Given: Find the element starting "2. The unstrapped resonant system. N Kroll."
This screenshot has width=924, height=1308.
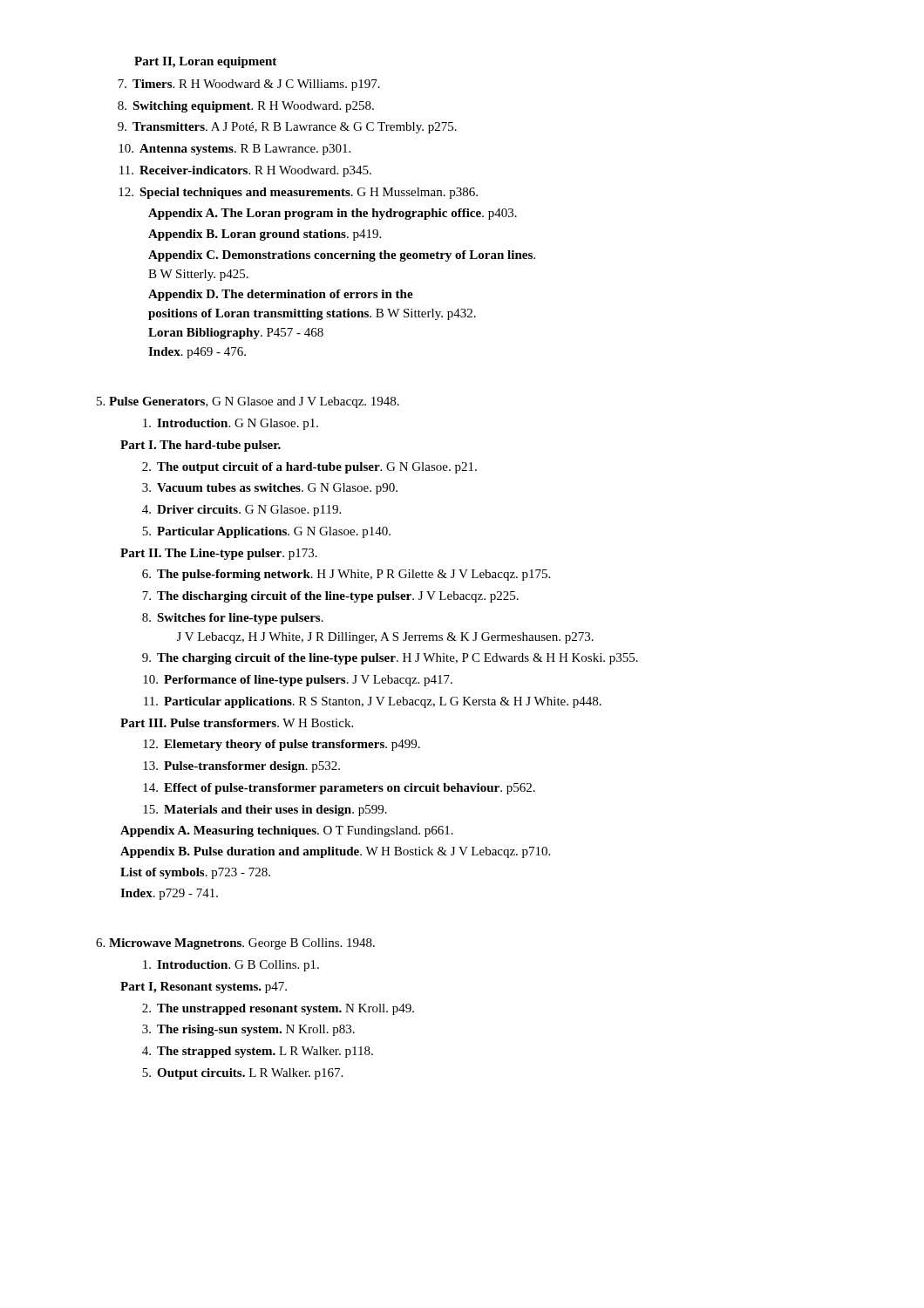Looking at the screenshot, I should (268, 1008).
